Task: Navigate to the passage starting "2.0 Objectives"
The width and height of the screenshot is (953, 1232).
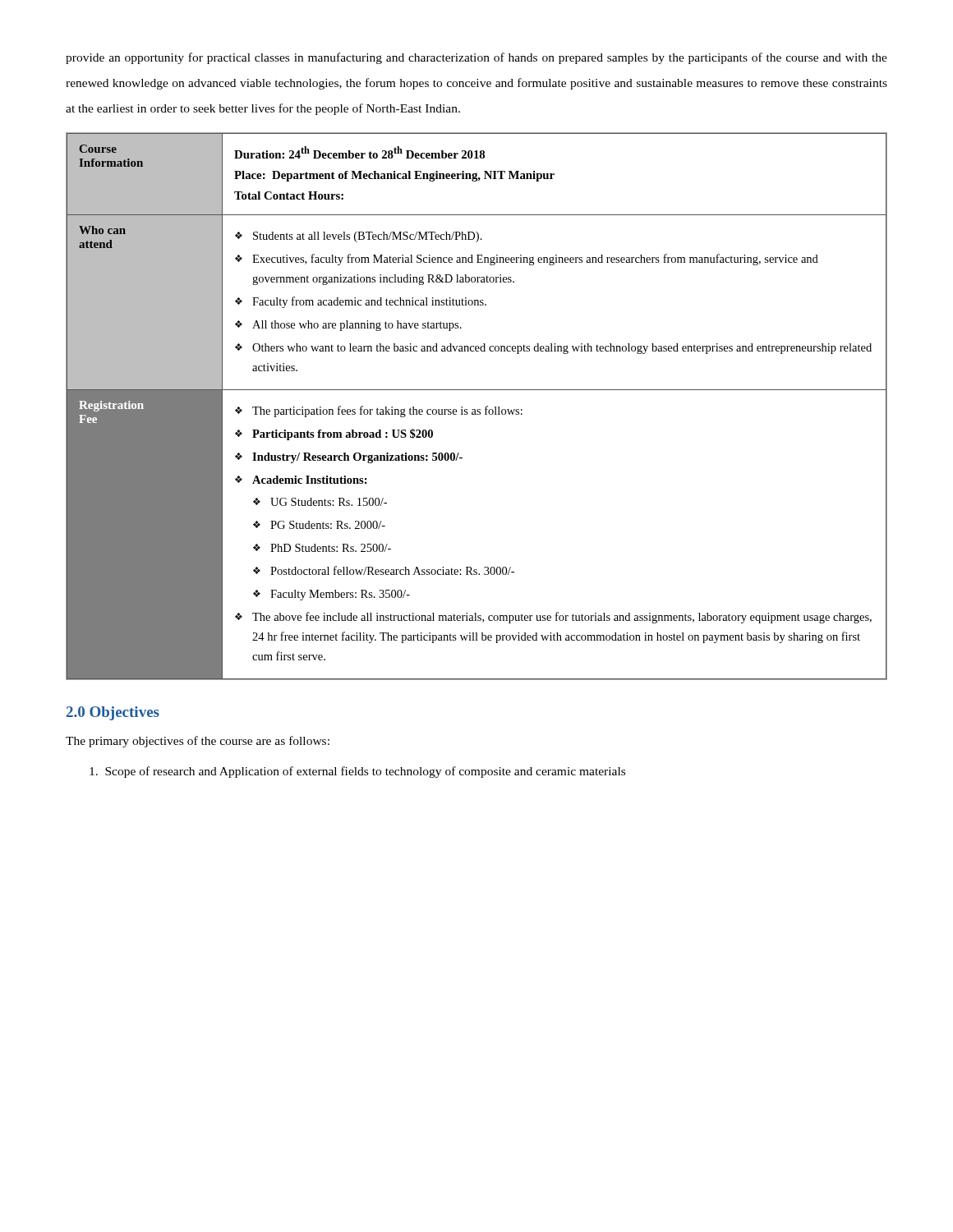Action: tap(113, 712)
